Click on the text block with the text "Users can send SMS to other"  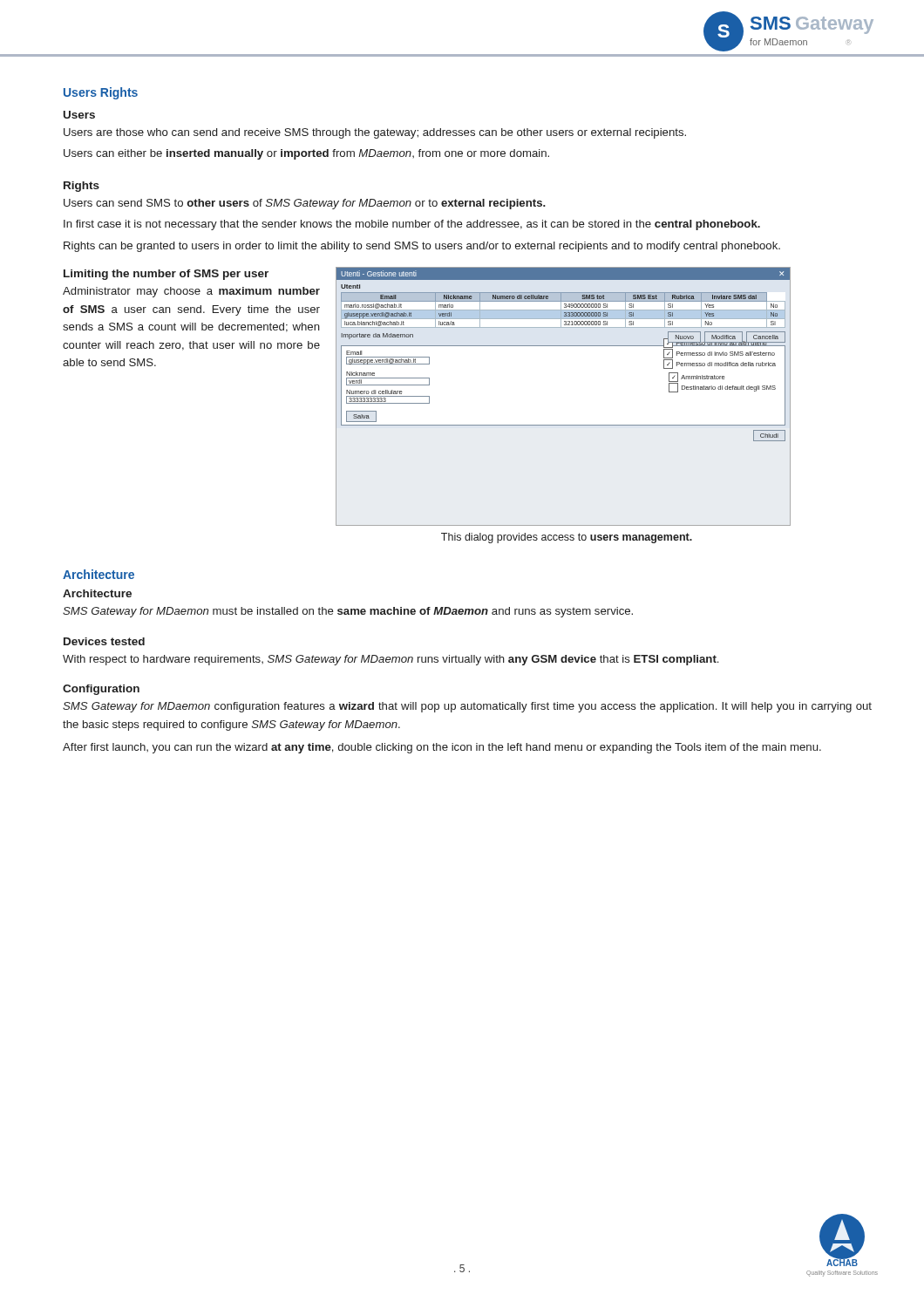[304, 203]
